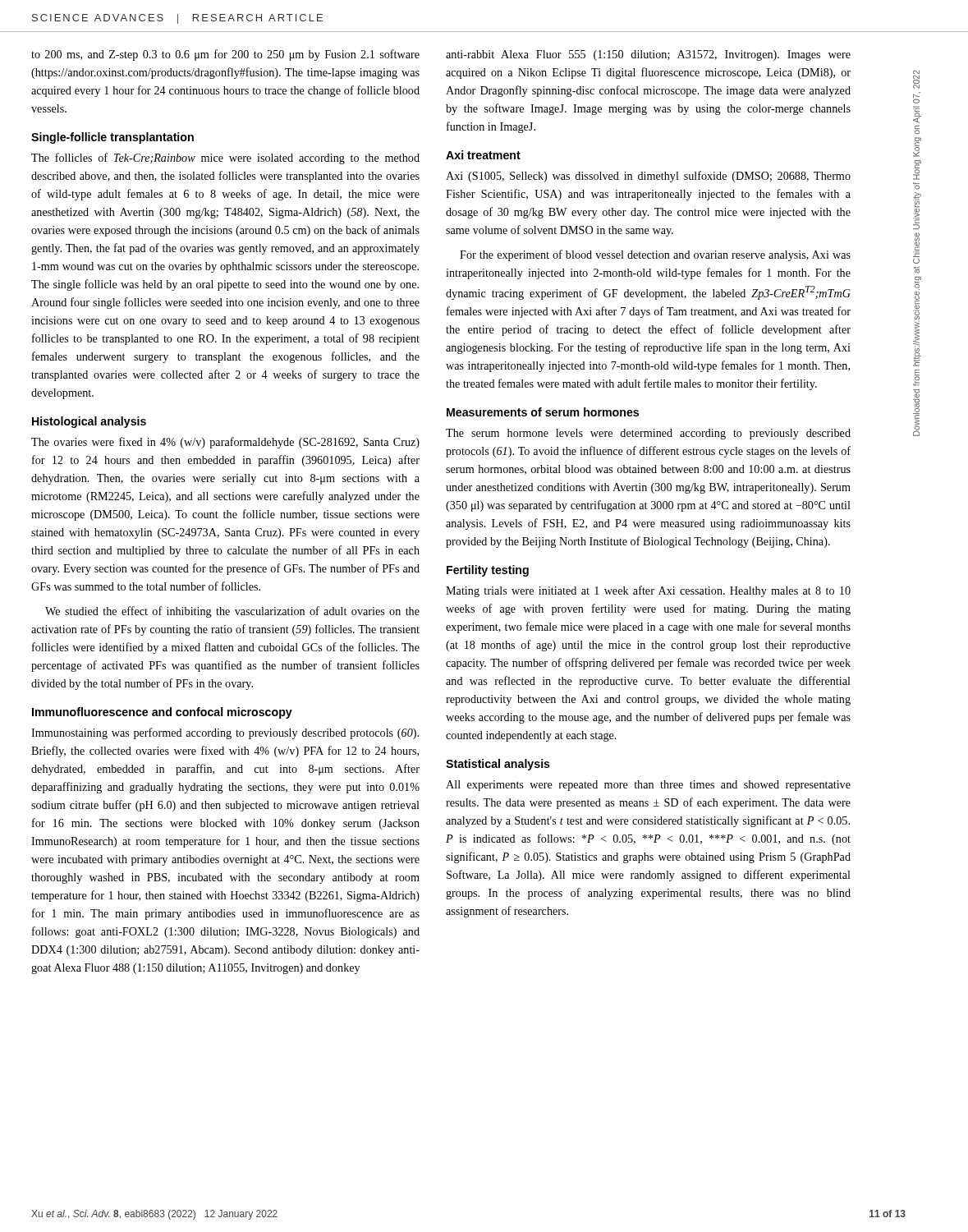This screenshot has width=968, height=1232.
Task: Click where it says "Measurements of serum hormones"
Action: pyautogui.click(x=543, y=412)
